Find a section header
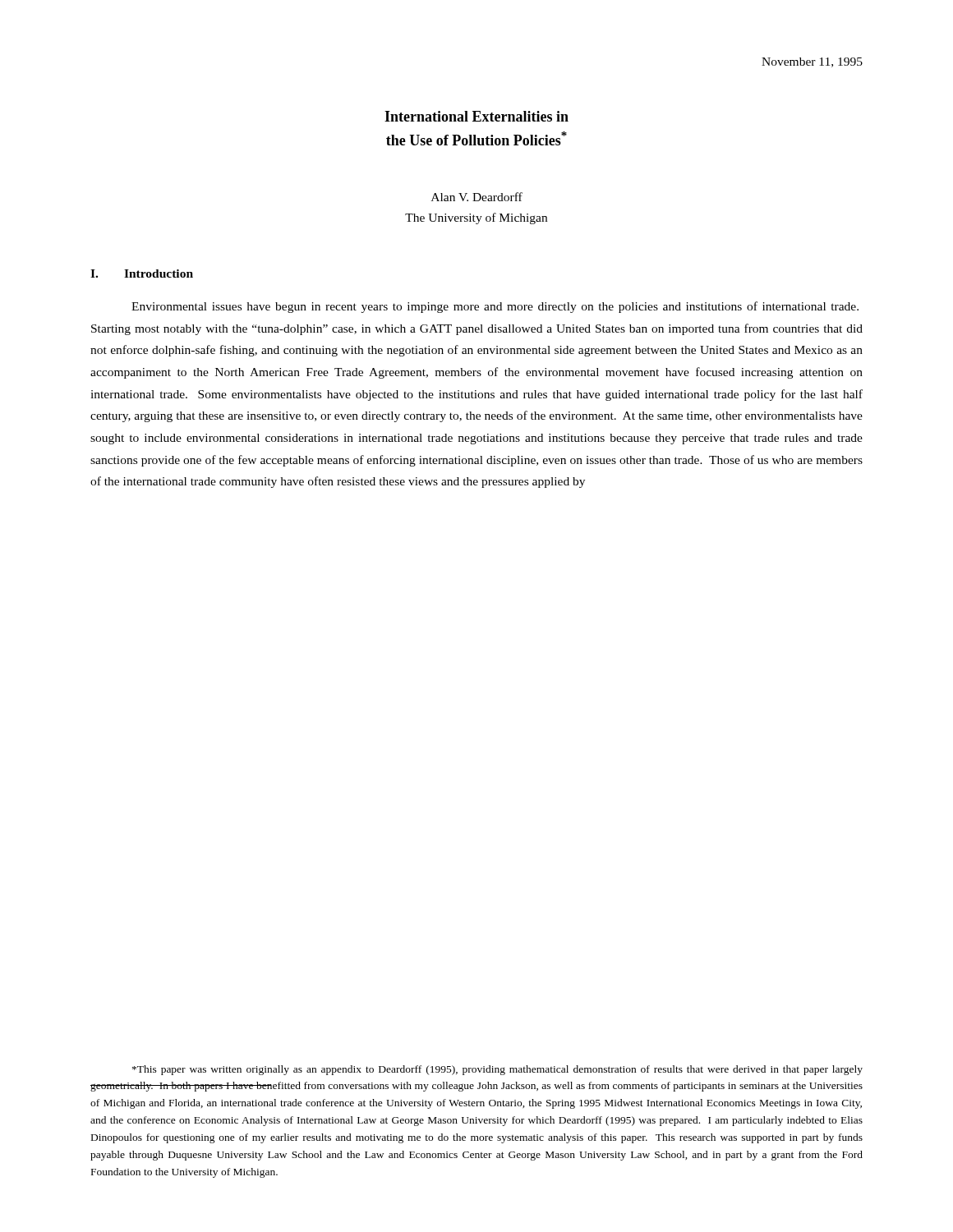Screen dimensions: 1232x953 tap(142, 273)
